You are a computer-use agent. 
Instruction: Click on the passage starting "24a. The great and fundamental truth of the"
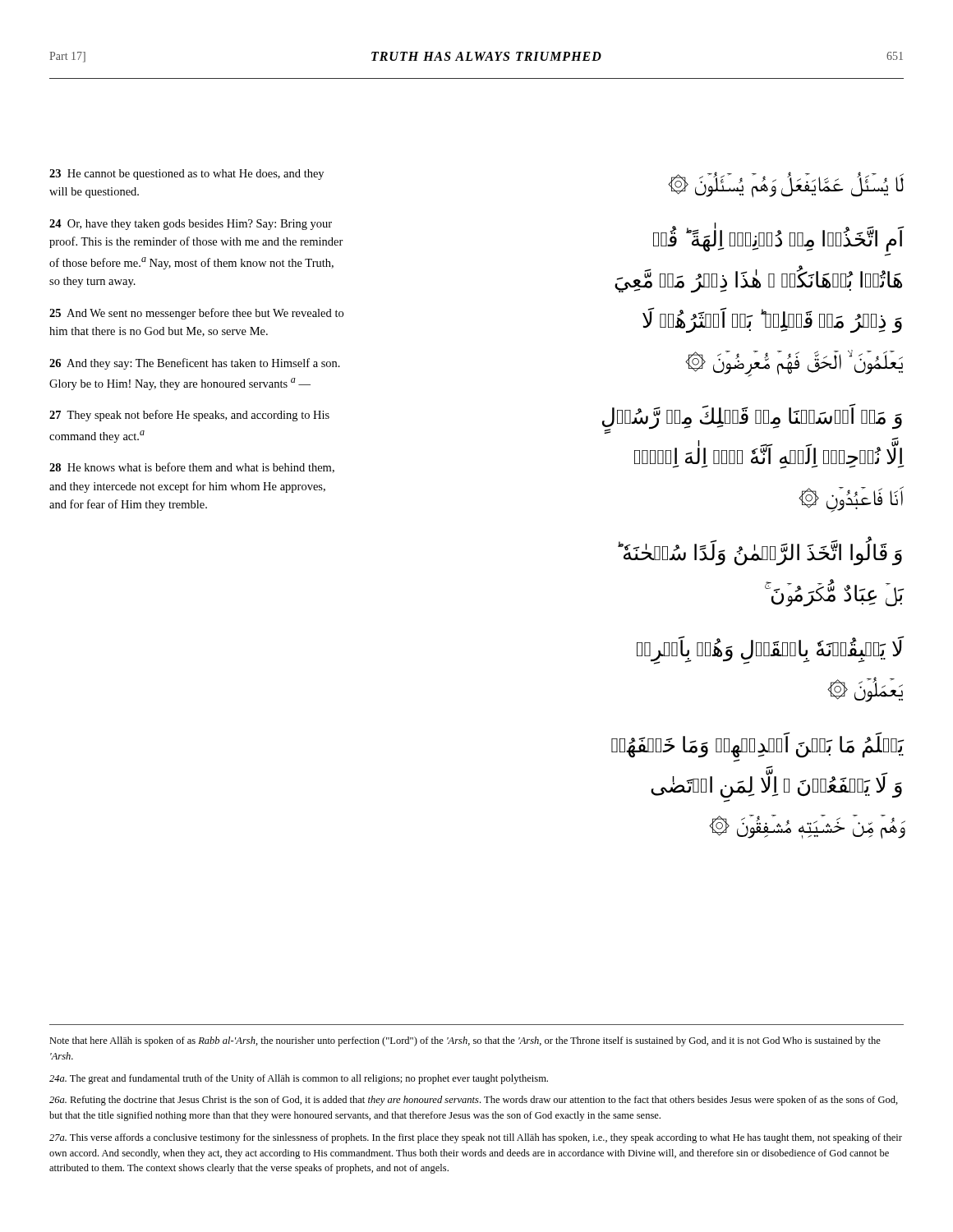tap(299, 1078)
